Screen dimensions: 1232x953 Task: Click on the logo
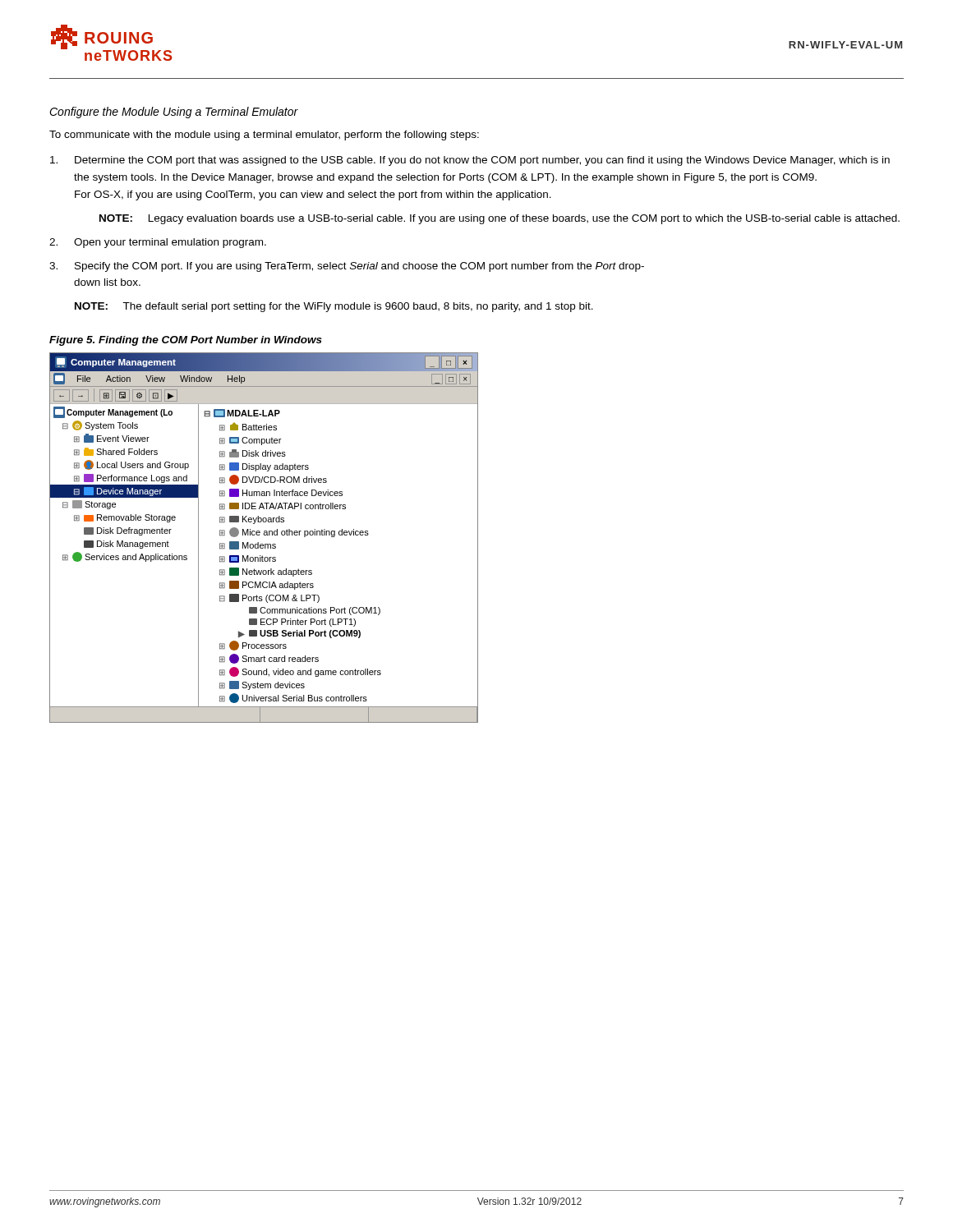156,44
